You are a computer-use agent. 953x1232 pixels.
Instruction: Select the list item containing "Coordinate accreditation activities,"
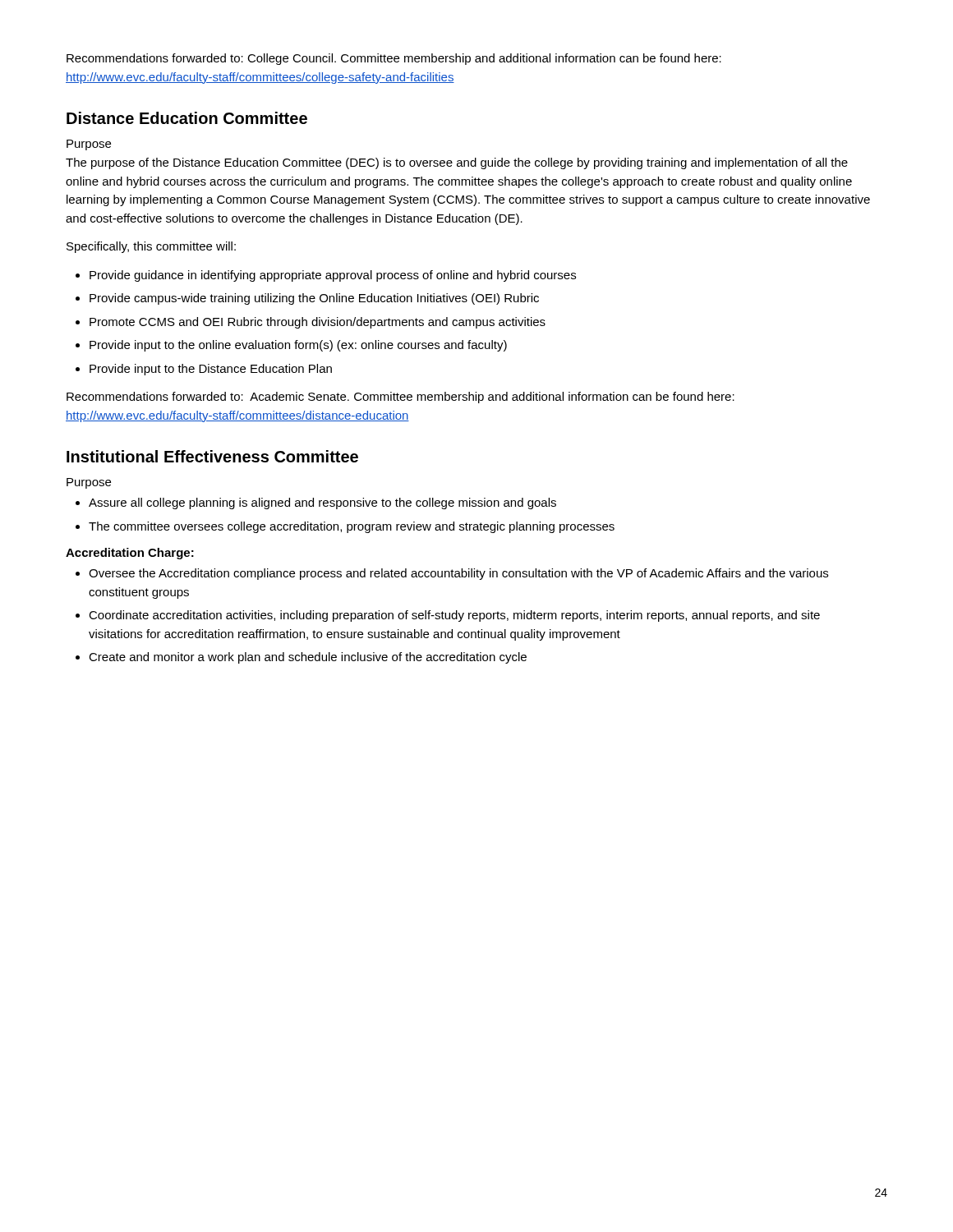[454, 624]
